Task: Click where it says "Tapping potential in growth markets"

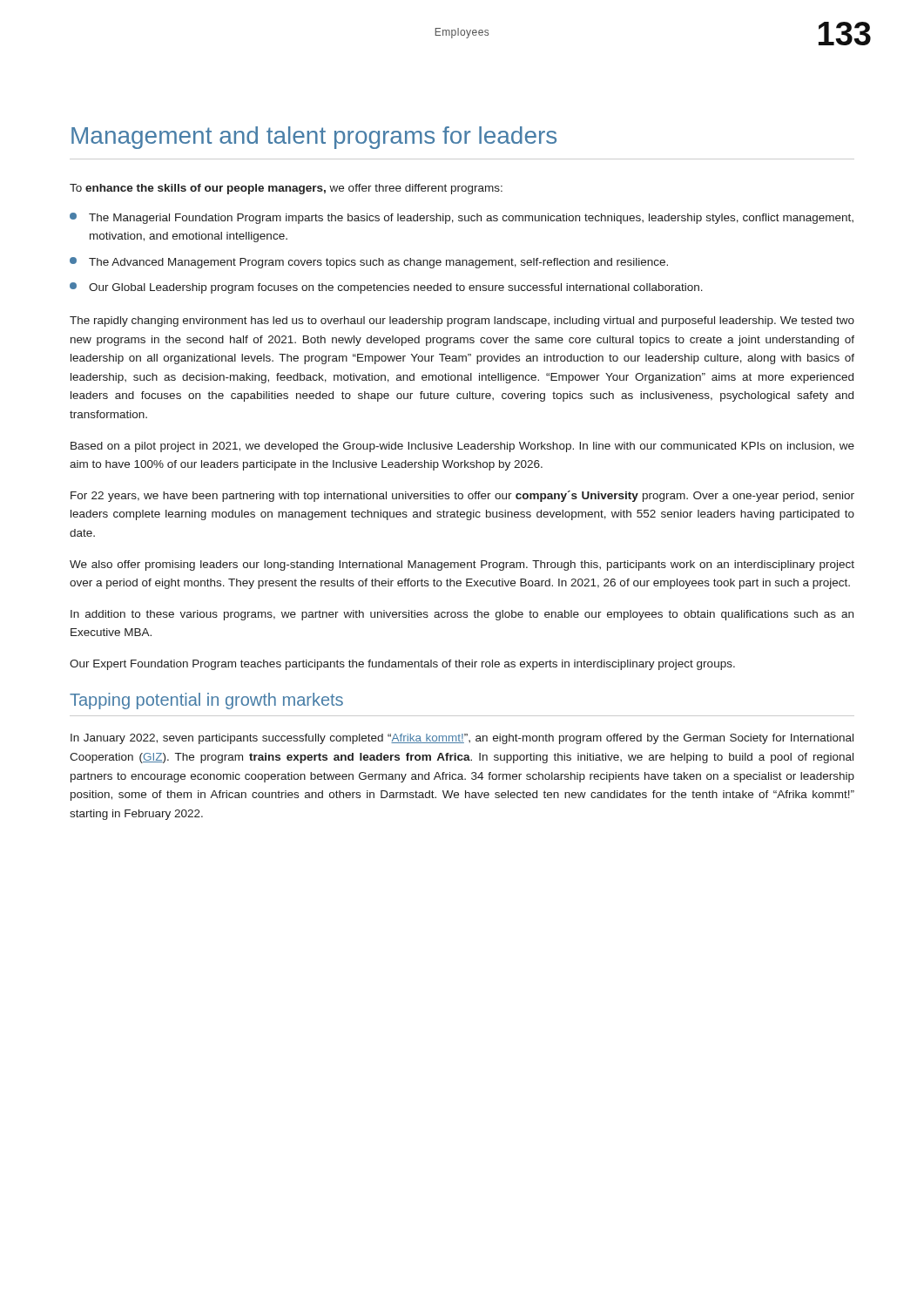Action: (207, 700)
